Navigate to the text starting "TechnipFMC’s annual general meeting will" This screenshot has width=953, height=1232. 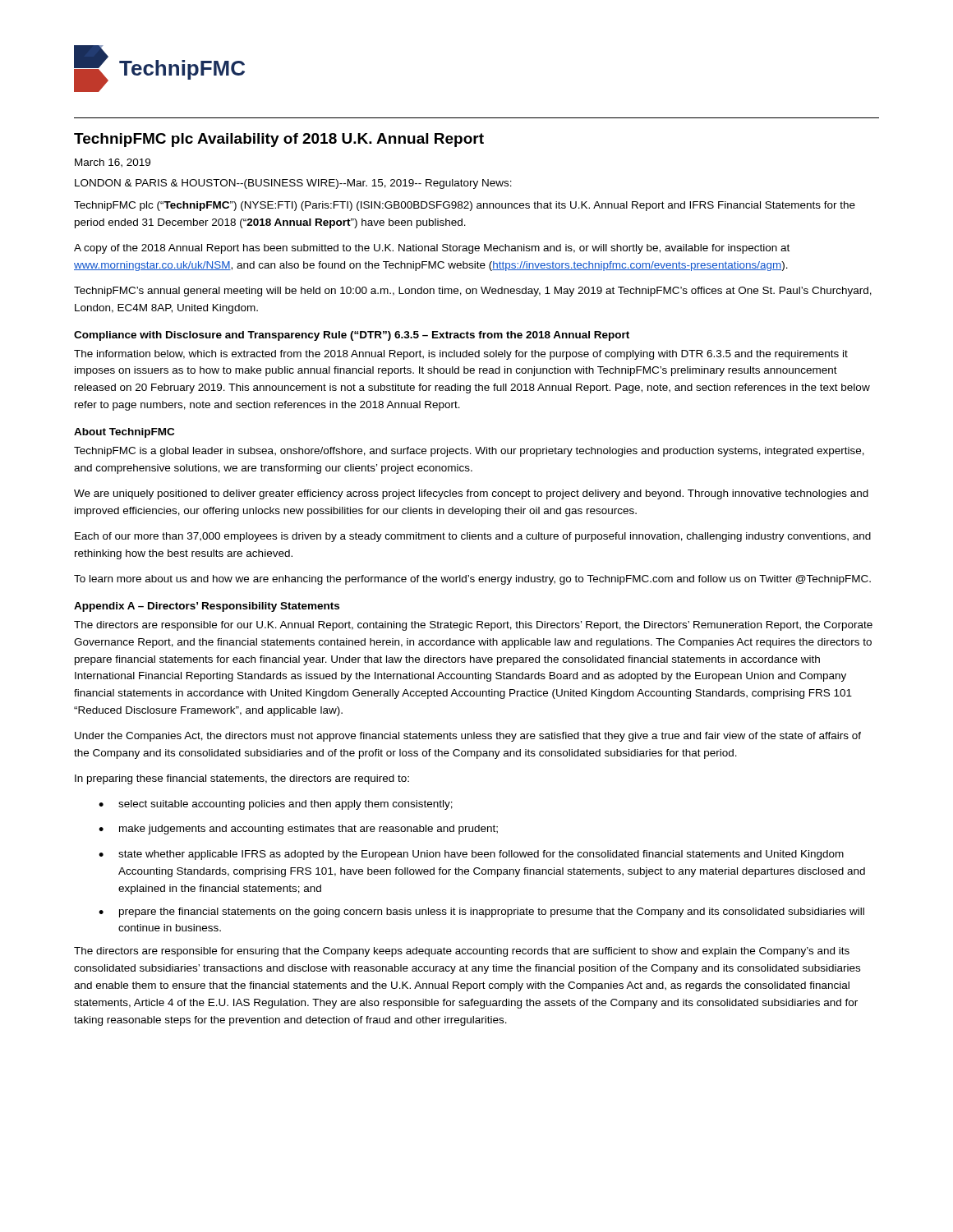[x=473, y=299]
